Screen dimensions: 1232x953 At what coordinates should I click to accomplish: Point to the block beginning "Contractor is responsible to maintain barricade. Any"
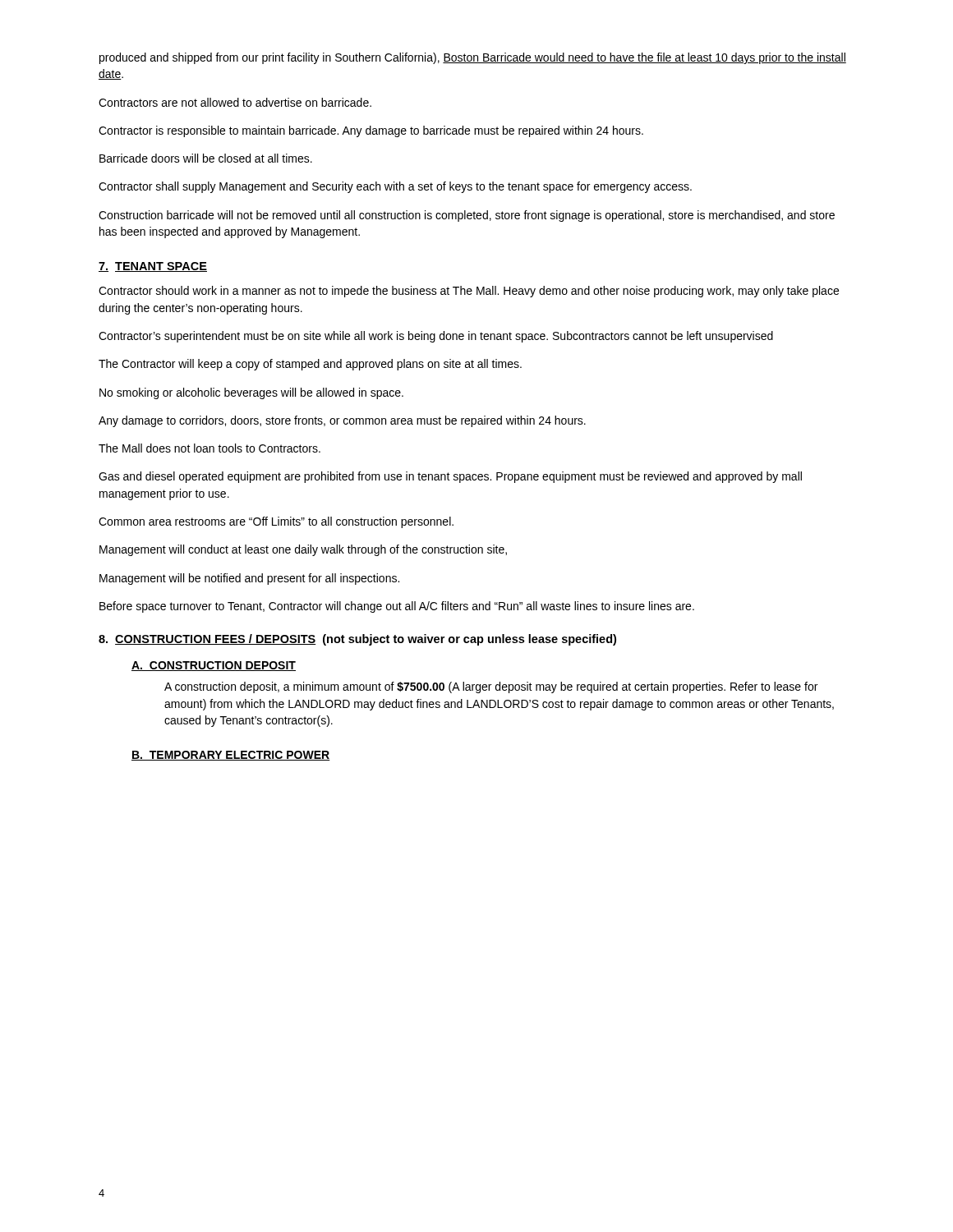click(476, 131)
